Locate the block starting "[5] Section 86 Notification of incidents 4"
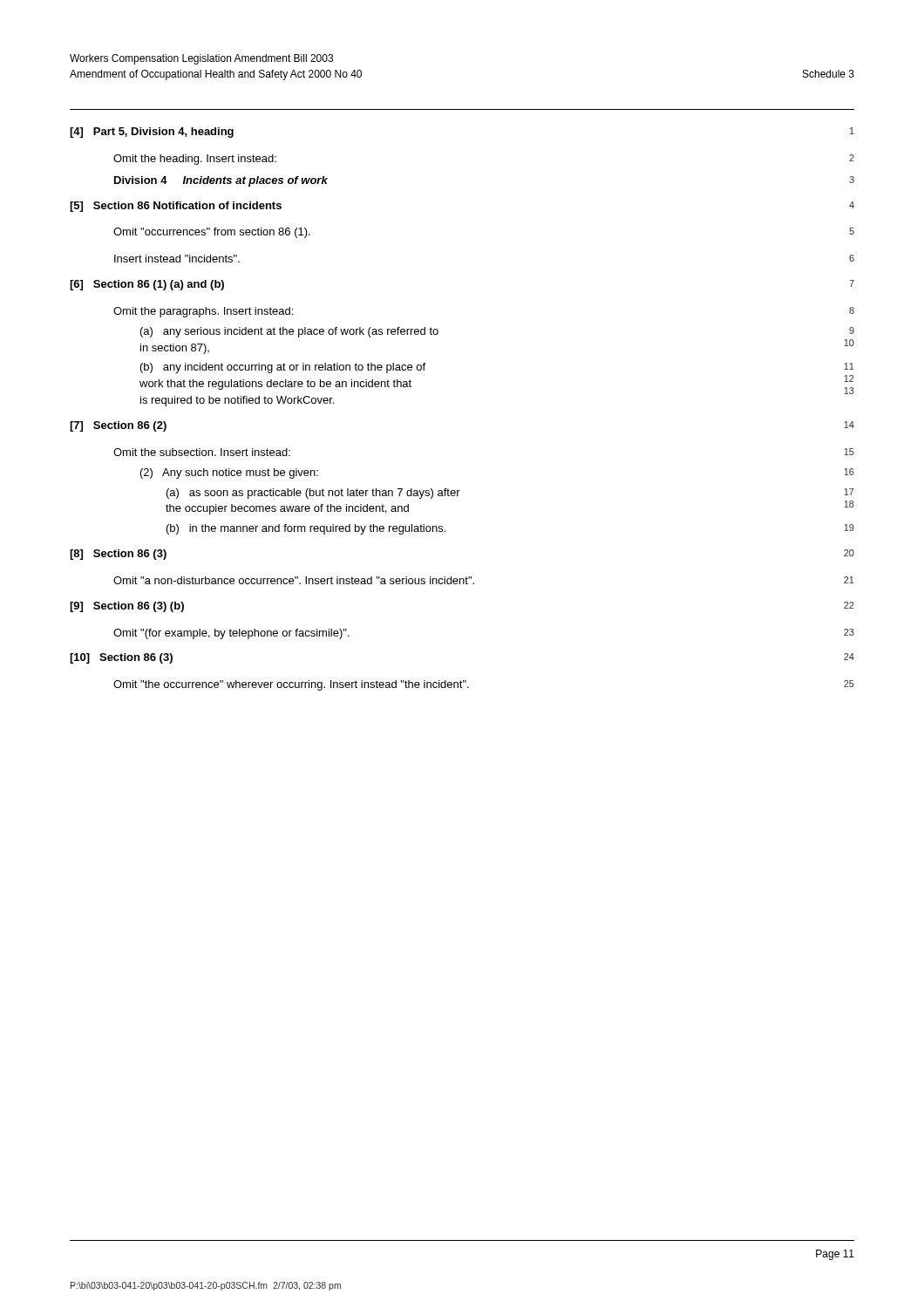The image size is (924, 1308). click(173, 206)
